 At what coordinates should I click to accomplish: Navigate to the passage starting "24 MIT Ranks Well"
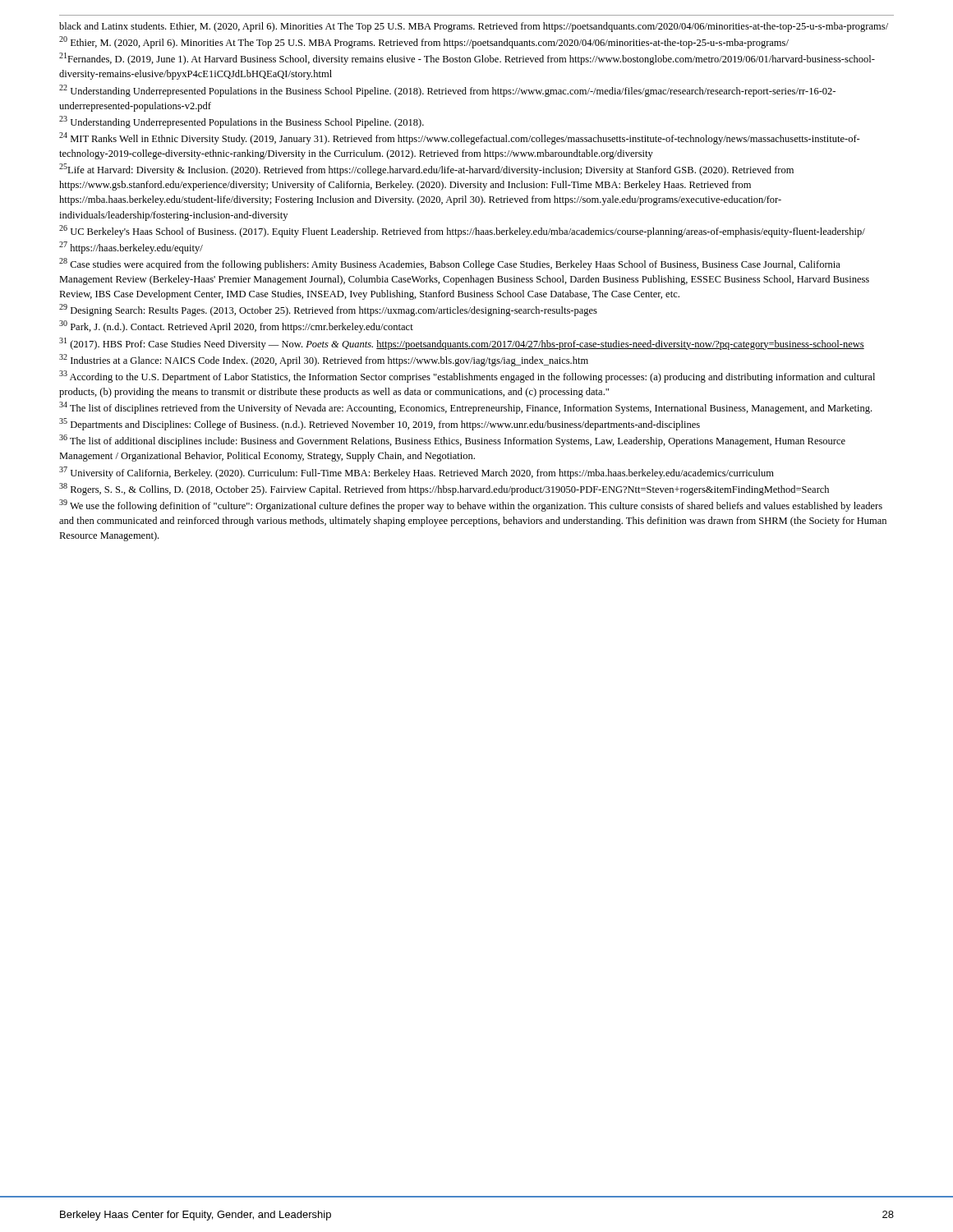[460, 145]
